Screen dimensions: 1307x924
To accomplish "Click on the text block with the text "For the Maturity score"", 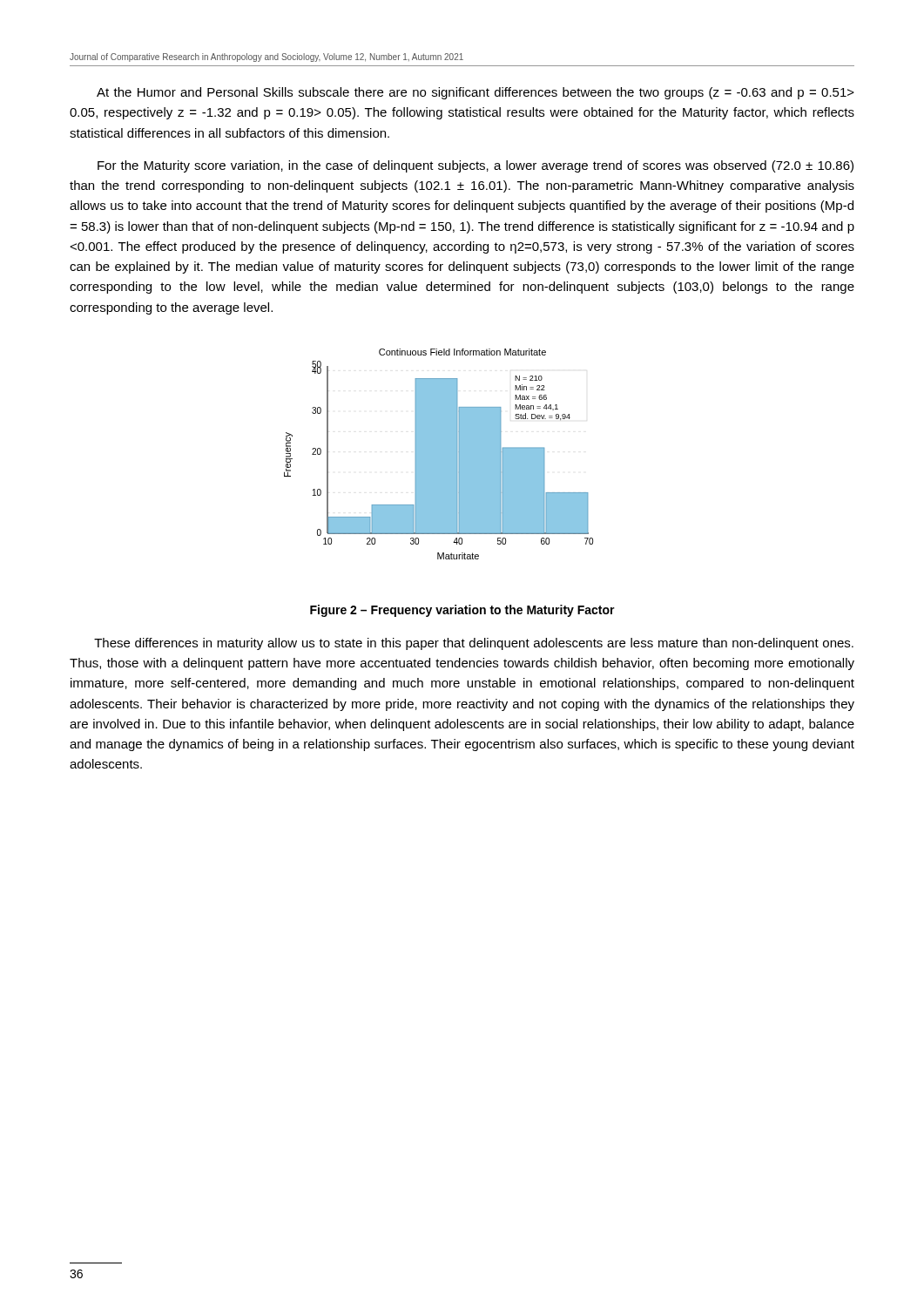I will 462,236.
